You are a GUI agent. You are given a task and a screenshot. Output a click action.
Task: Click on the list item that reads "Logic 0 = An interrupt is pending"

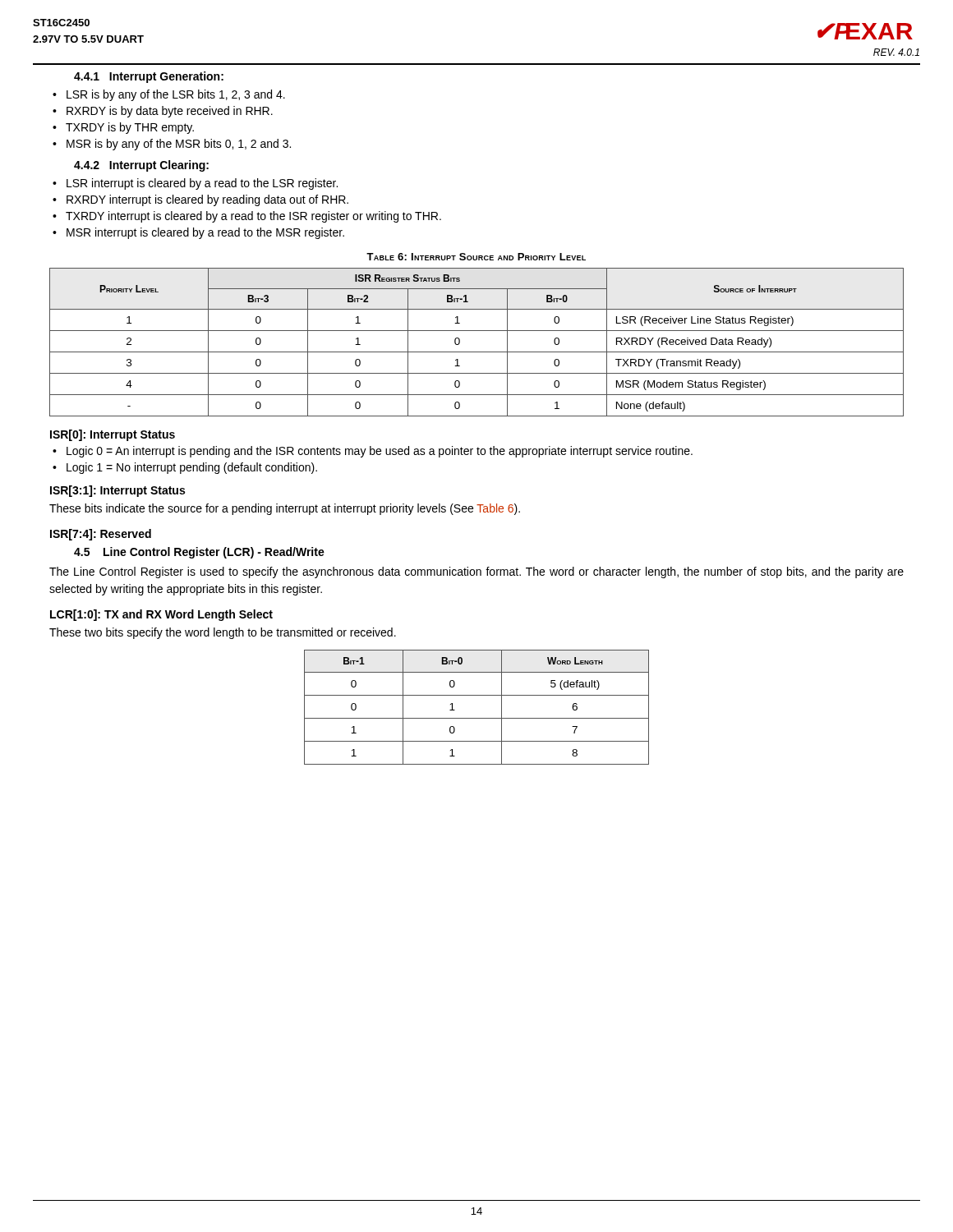click(x=380, y=451)
